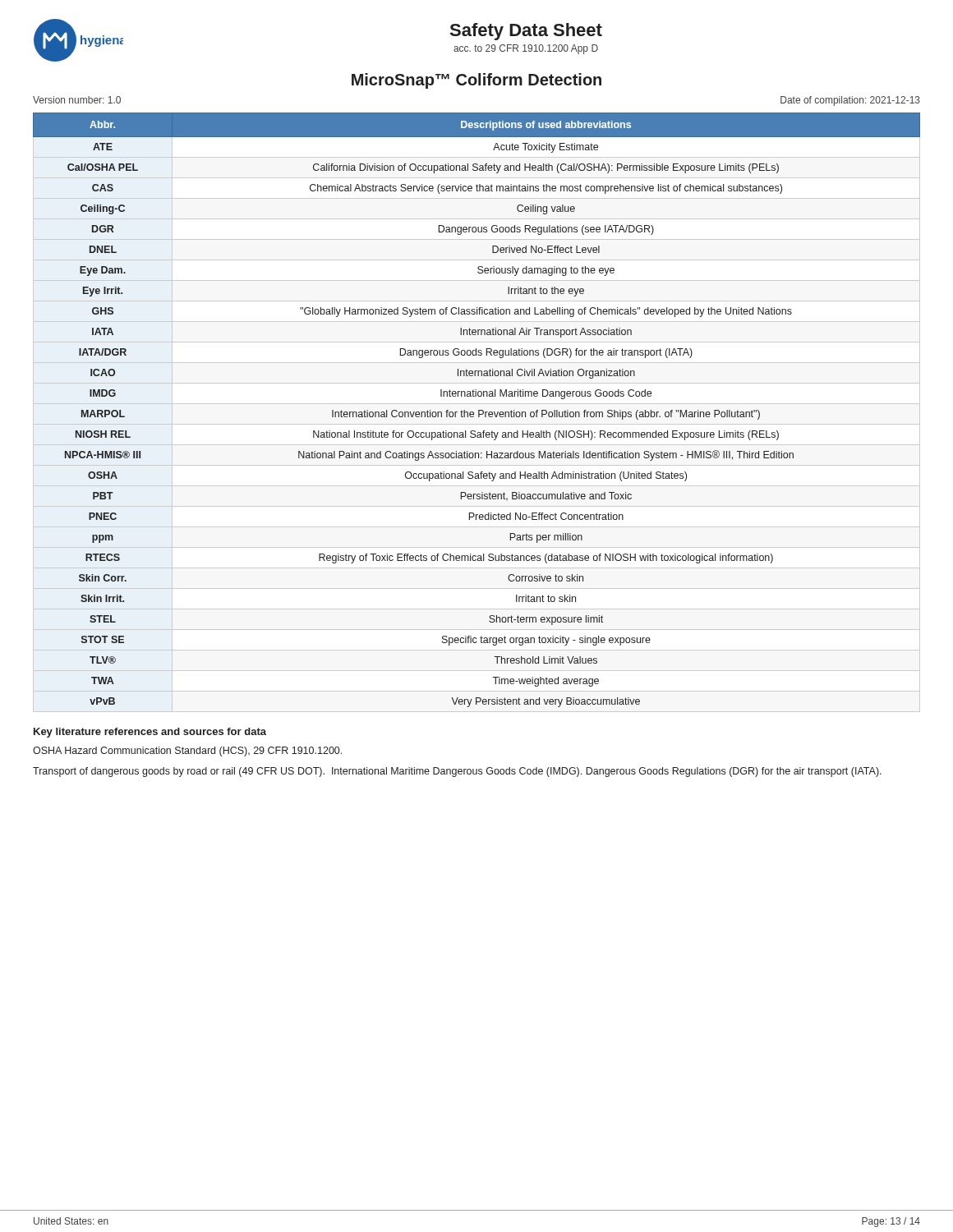Select the element starting "OSHA Hazard Communication Standard"
The width and height of the screenshot is (953, 1232).
click(188, 751)
